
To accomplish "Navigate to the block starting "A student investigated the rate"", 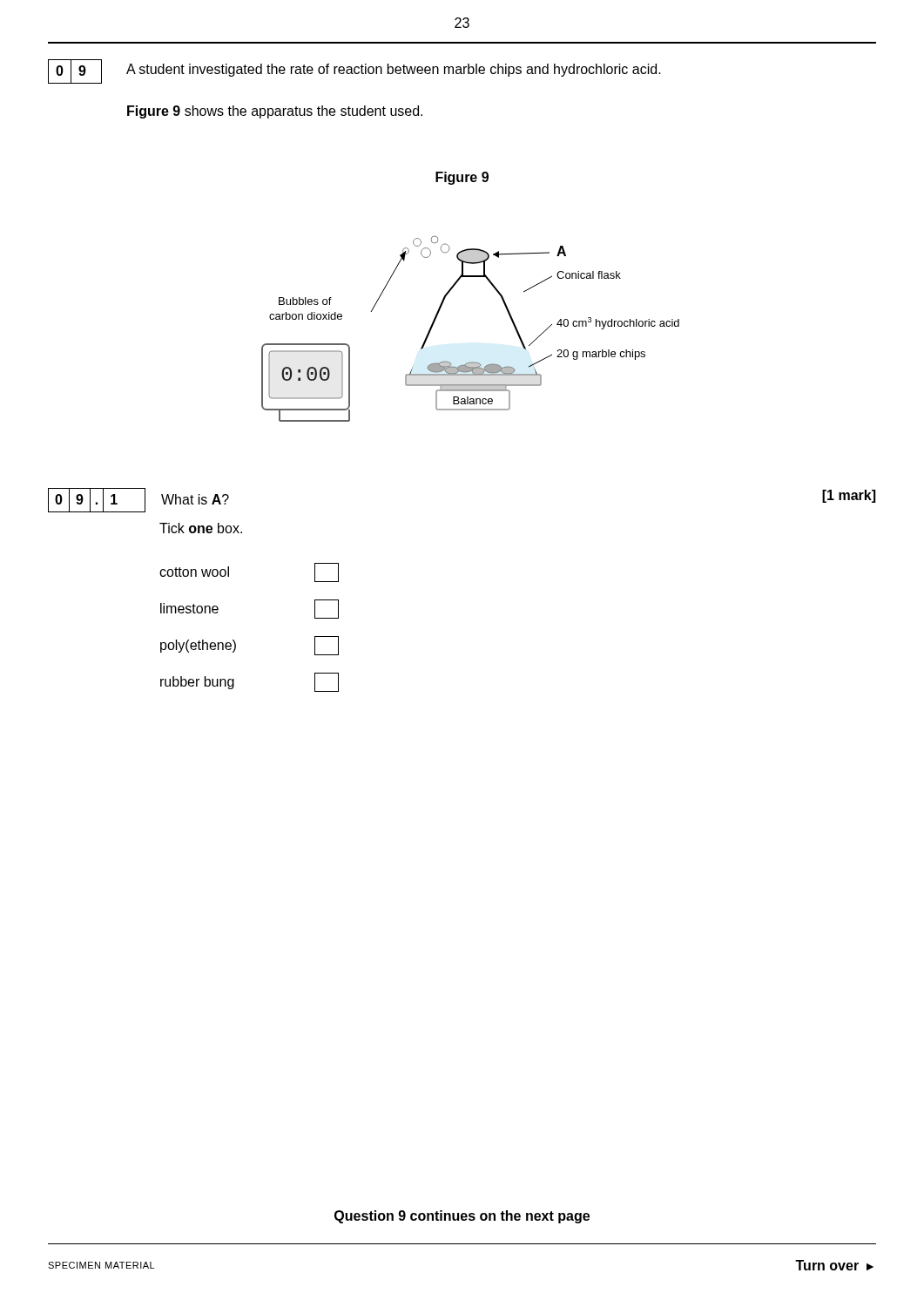I will (x=394, y=70).
